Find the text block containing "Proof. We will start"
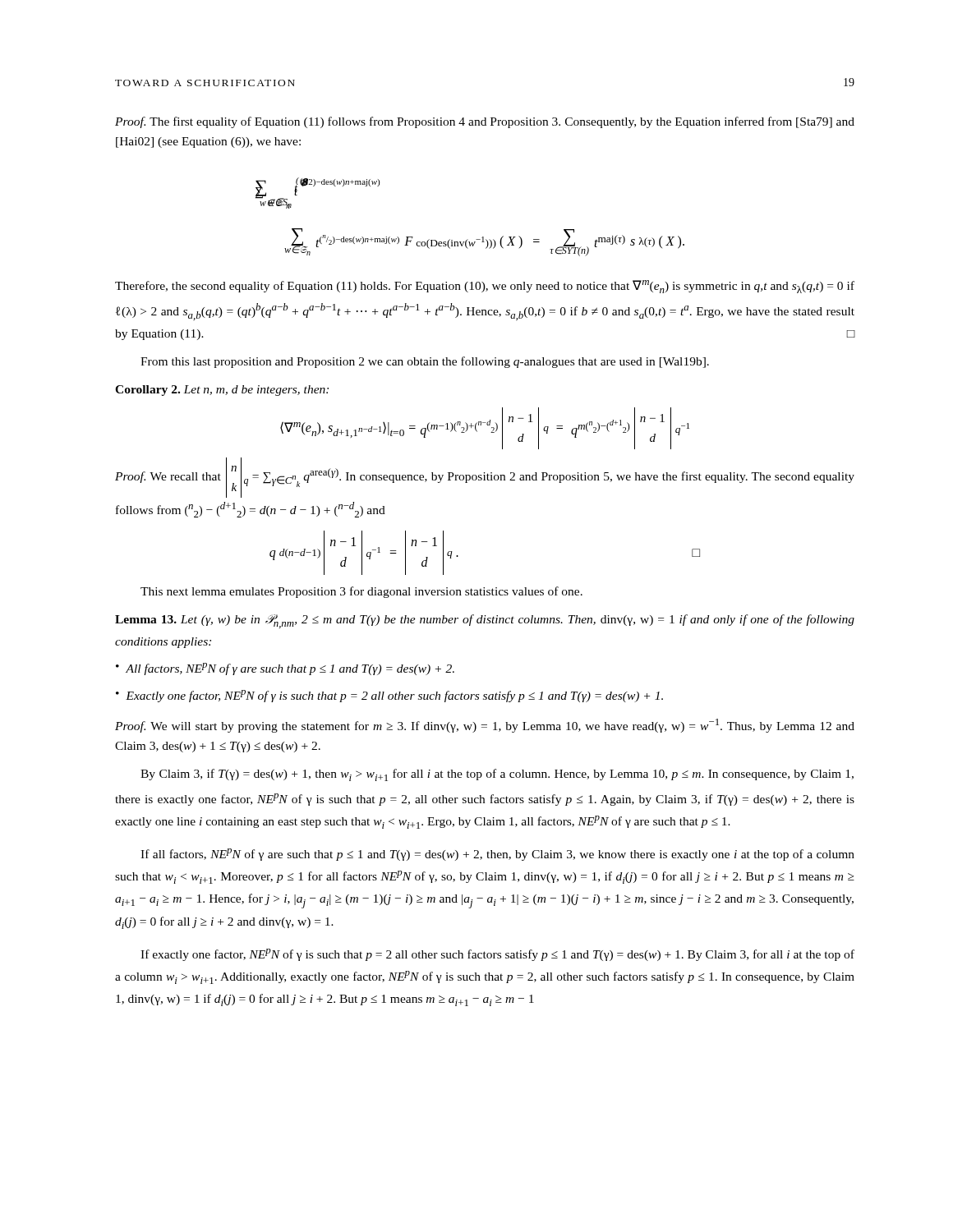This screenshot has height=1232, width=953. point(485,734)
